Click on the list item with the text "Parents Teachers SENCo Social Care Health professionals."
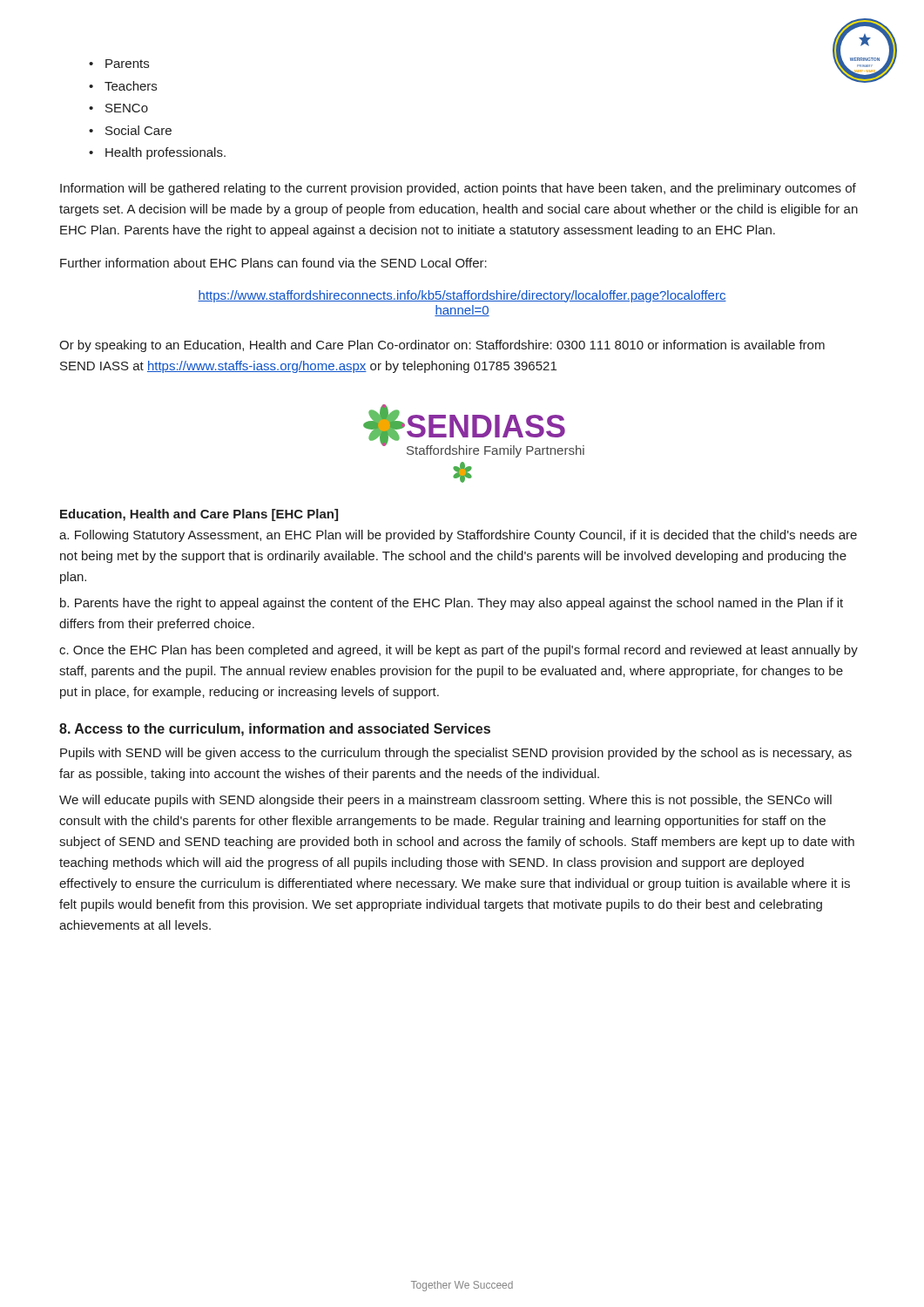Viewport: 924px width, 1307px height. [117, 68]
